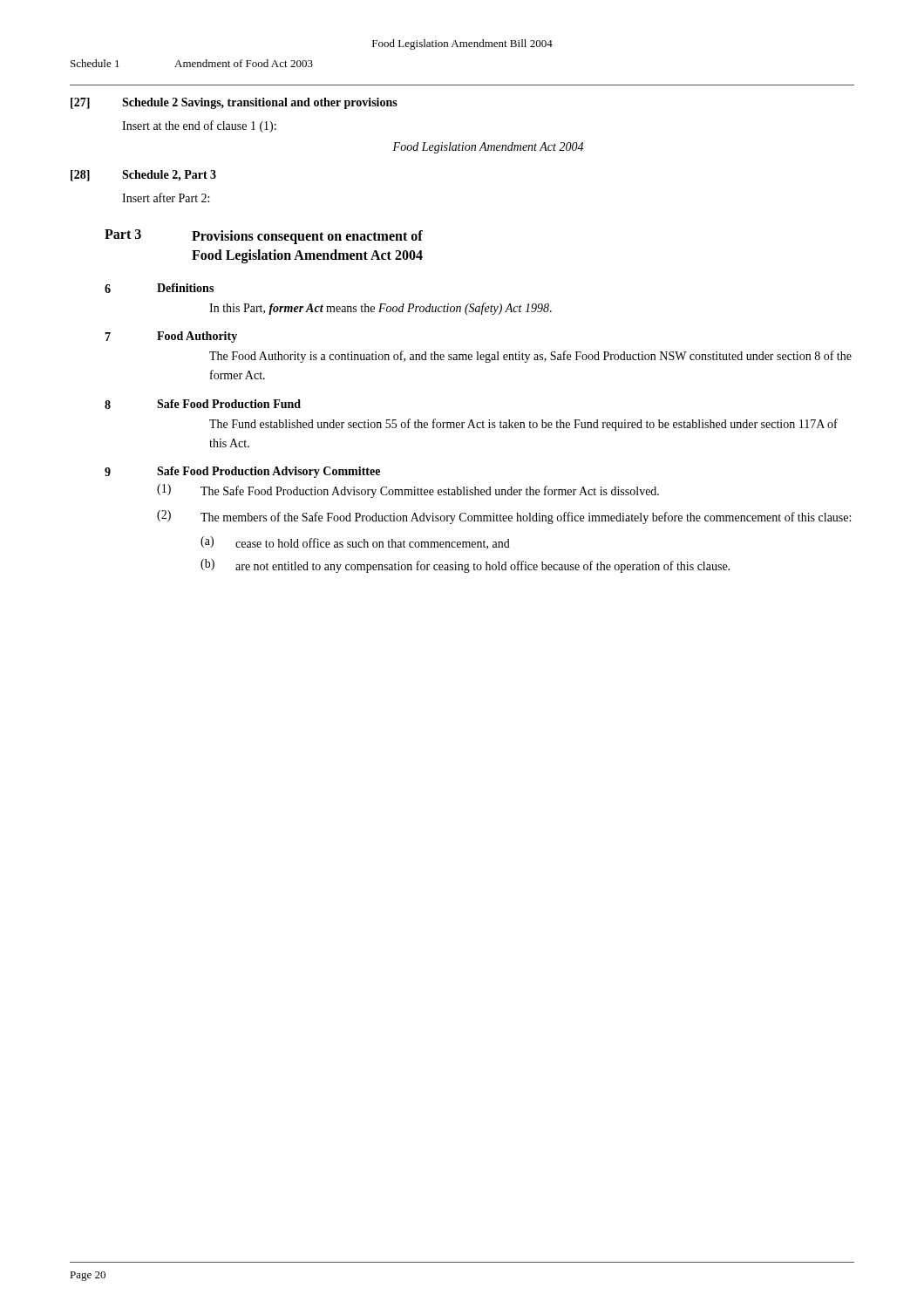
Task: Locate the text starting "The Fund established under section 55"
Action: point(523,434)
